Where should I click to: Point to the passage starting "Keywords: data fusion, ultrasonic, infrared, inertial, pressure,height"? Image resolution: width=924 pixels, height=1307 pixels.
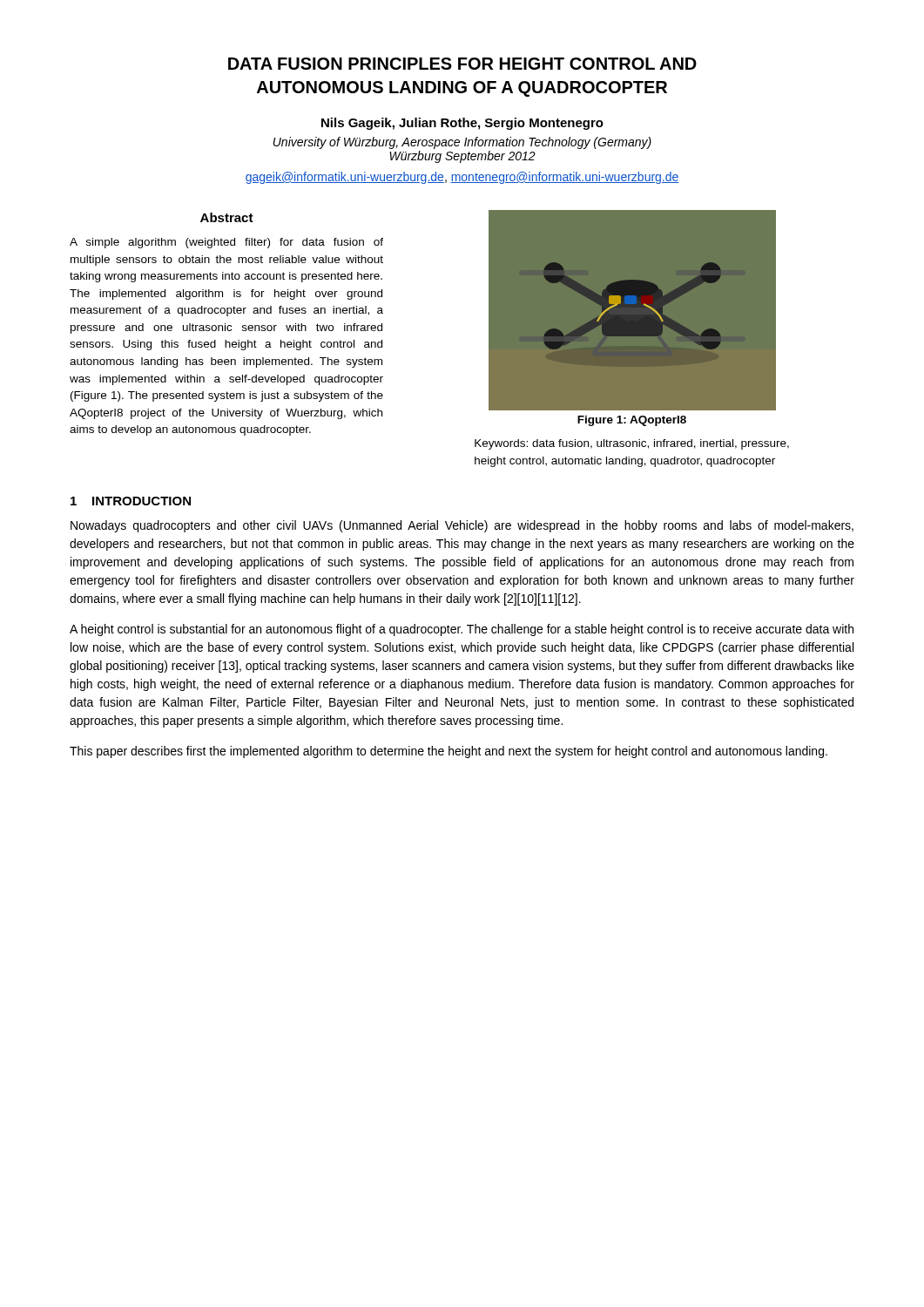(x=632, y=452)
